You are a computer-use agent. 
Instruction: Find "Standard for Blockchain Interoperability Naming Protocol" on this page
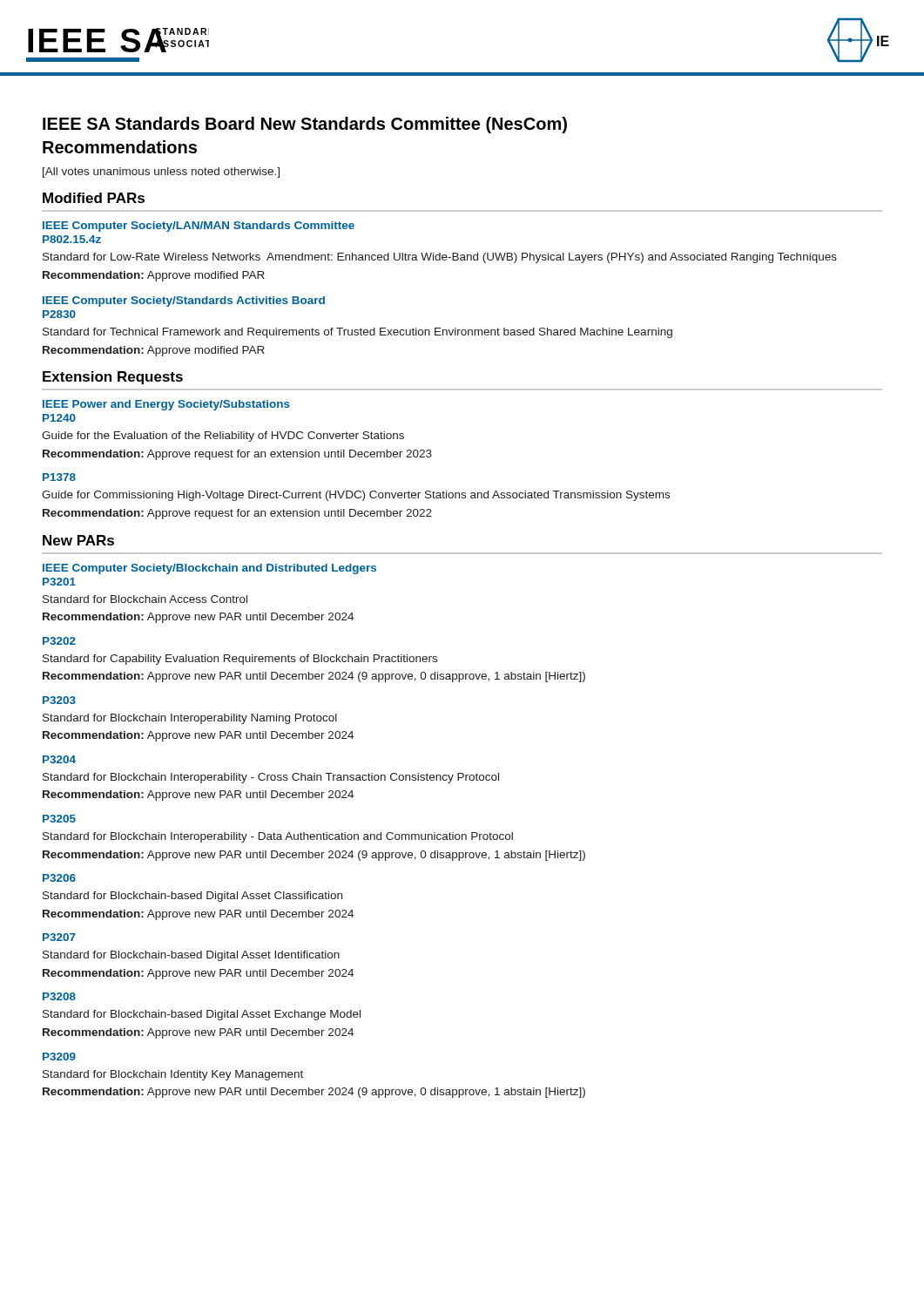[189, 717]
